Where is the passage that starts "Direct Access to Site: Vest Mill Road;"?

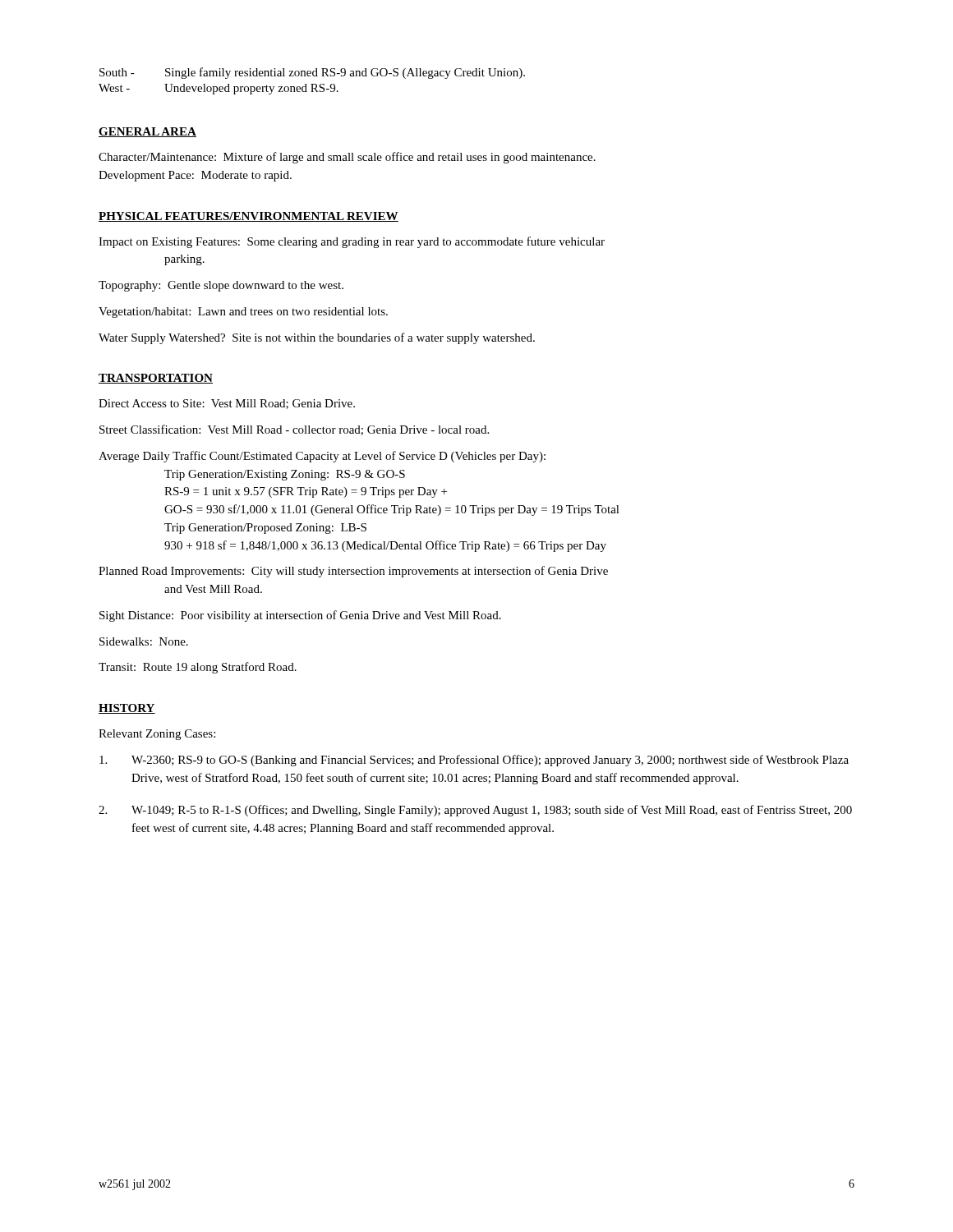[x=227, y=403]
